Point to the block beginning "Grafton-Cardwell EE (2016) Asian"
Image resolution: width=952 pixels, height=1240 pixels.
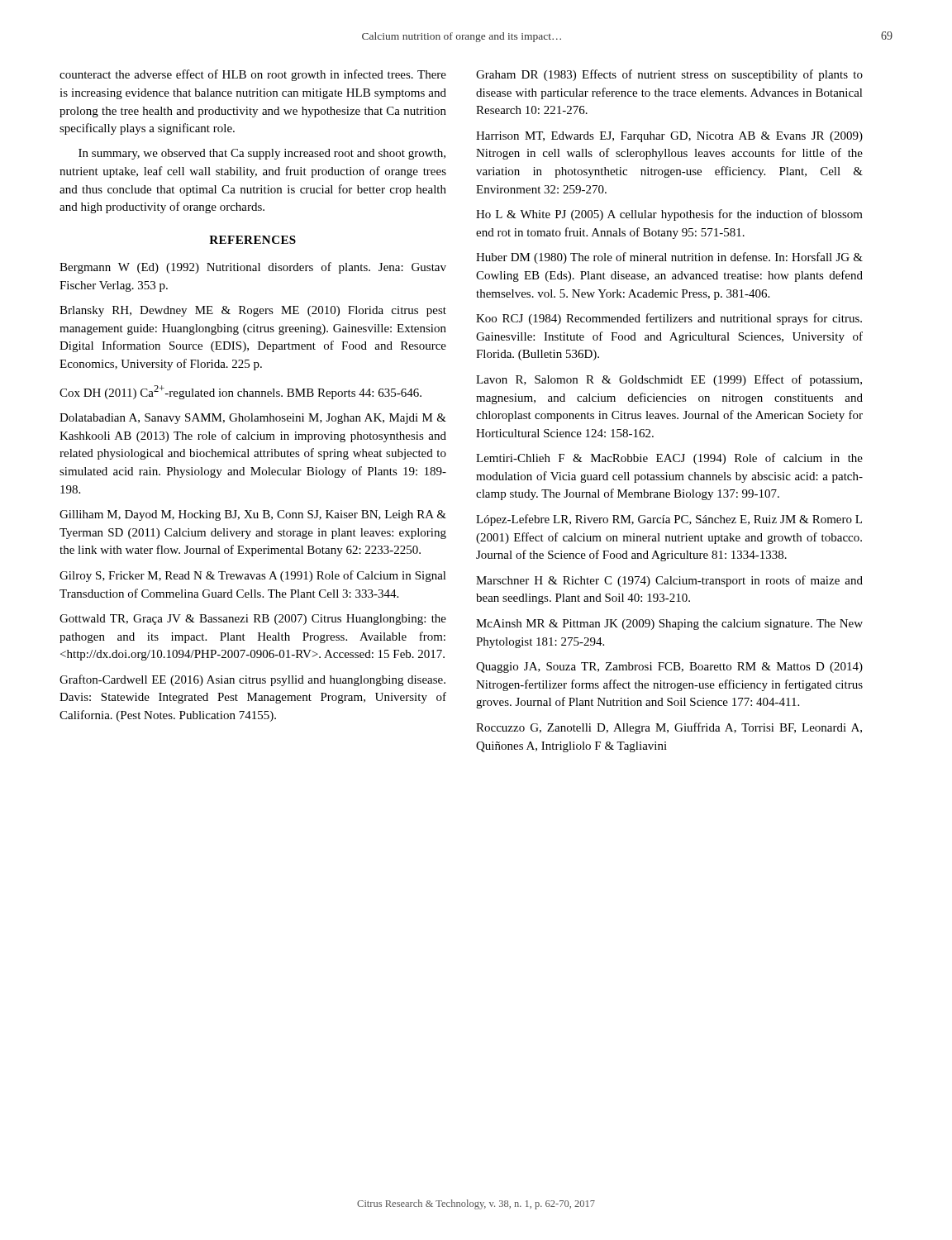253,697
